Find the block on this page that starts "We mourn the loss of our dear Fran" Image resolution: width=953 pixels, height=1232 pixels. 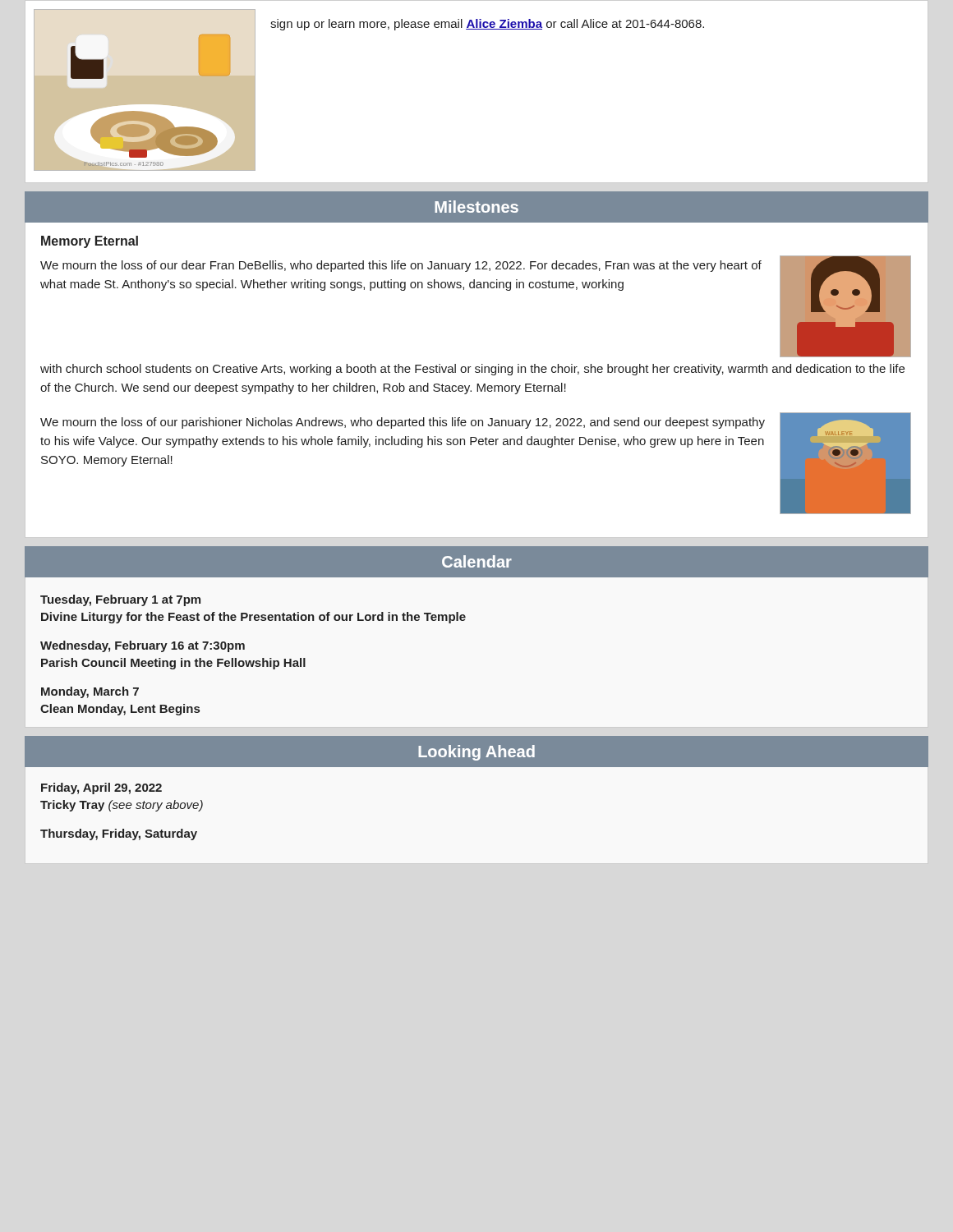(401, 274)
